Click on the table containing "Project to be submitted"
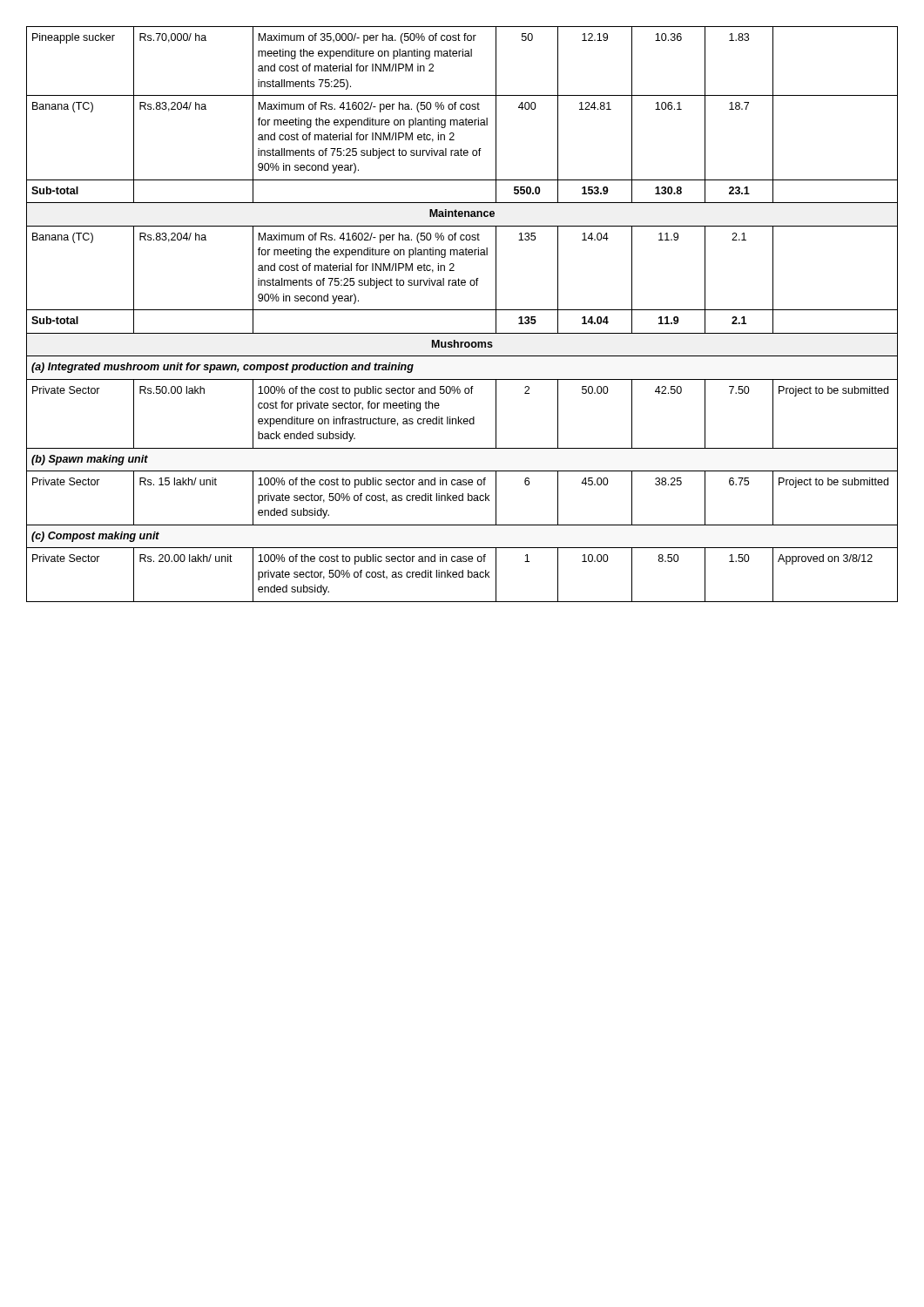Screen dimensions: 1307x924 (462, 314)
